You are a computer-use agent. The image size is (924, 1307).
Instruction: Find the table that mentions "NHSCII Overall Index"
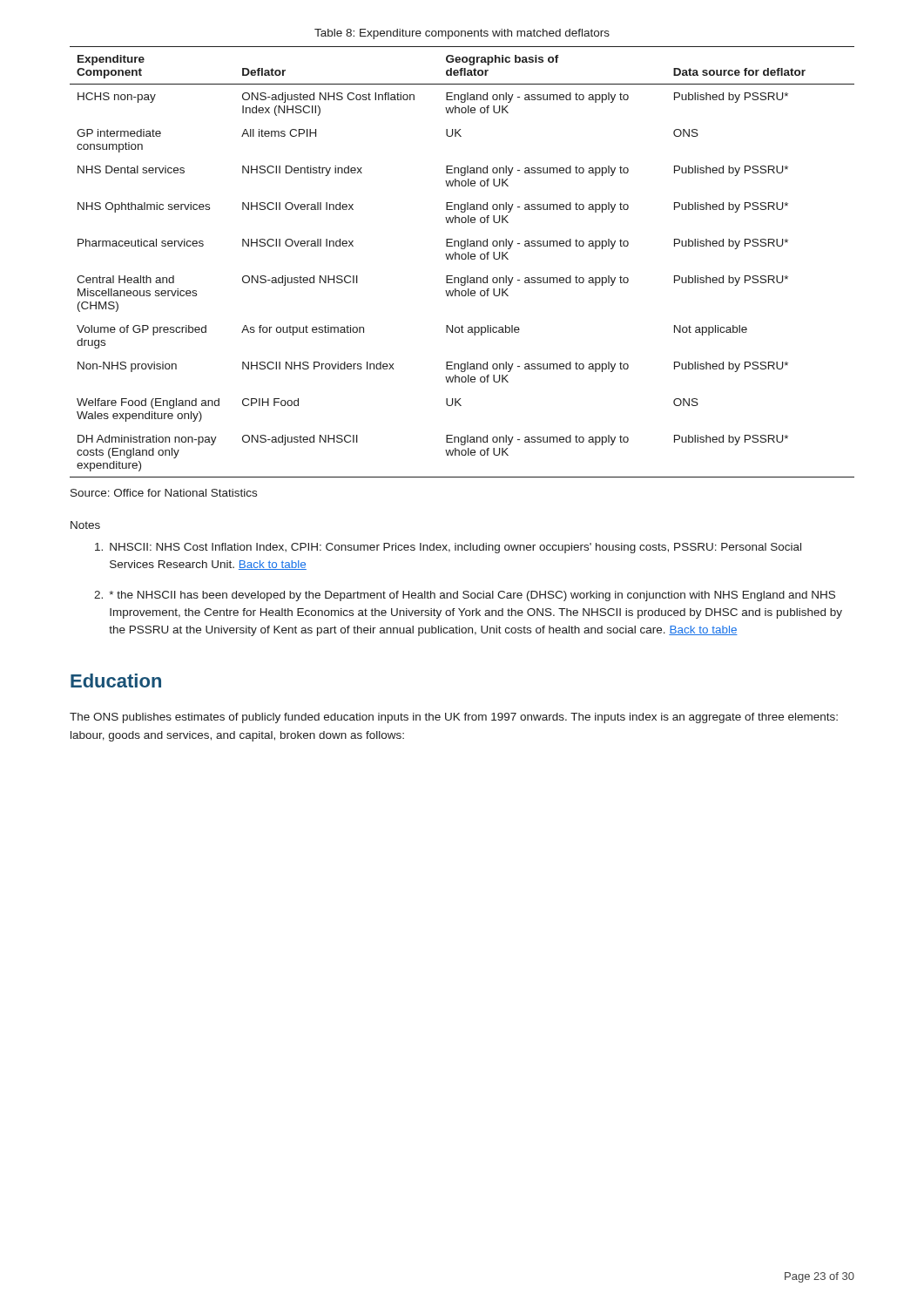click(x=462, y=262)
